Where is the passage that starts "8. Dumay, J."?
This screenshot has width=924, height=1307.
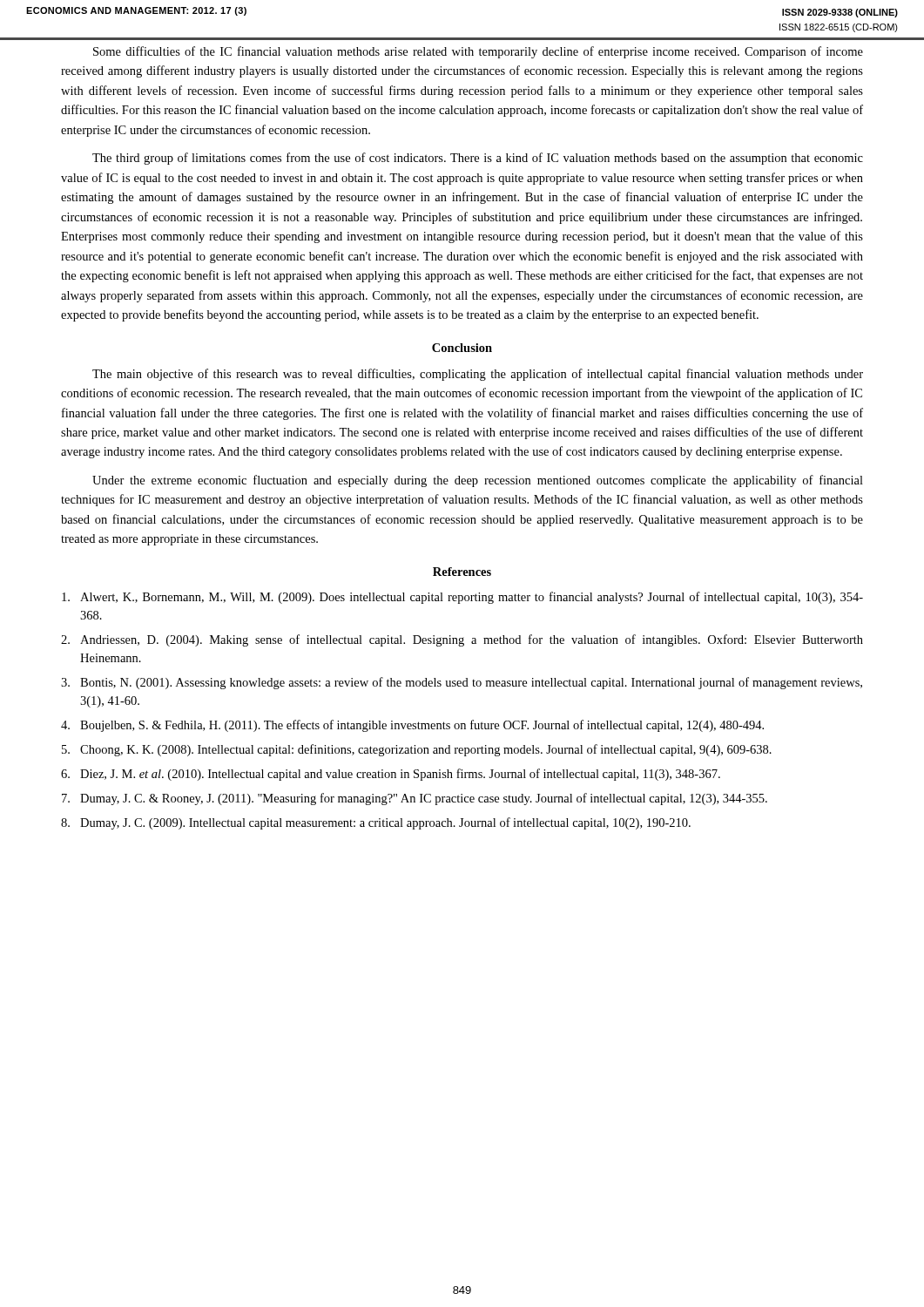click(x=462, y=823)
